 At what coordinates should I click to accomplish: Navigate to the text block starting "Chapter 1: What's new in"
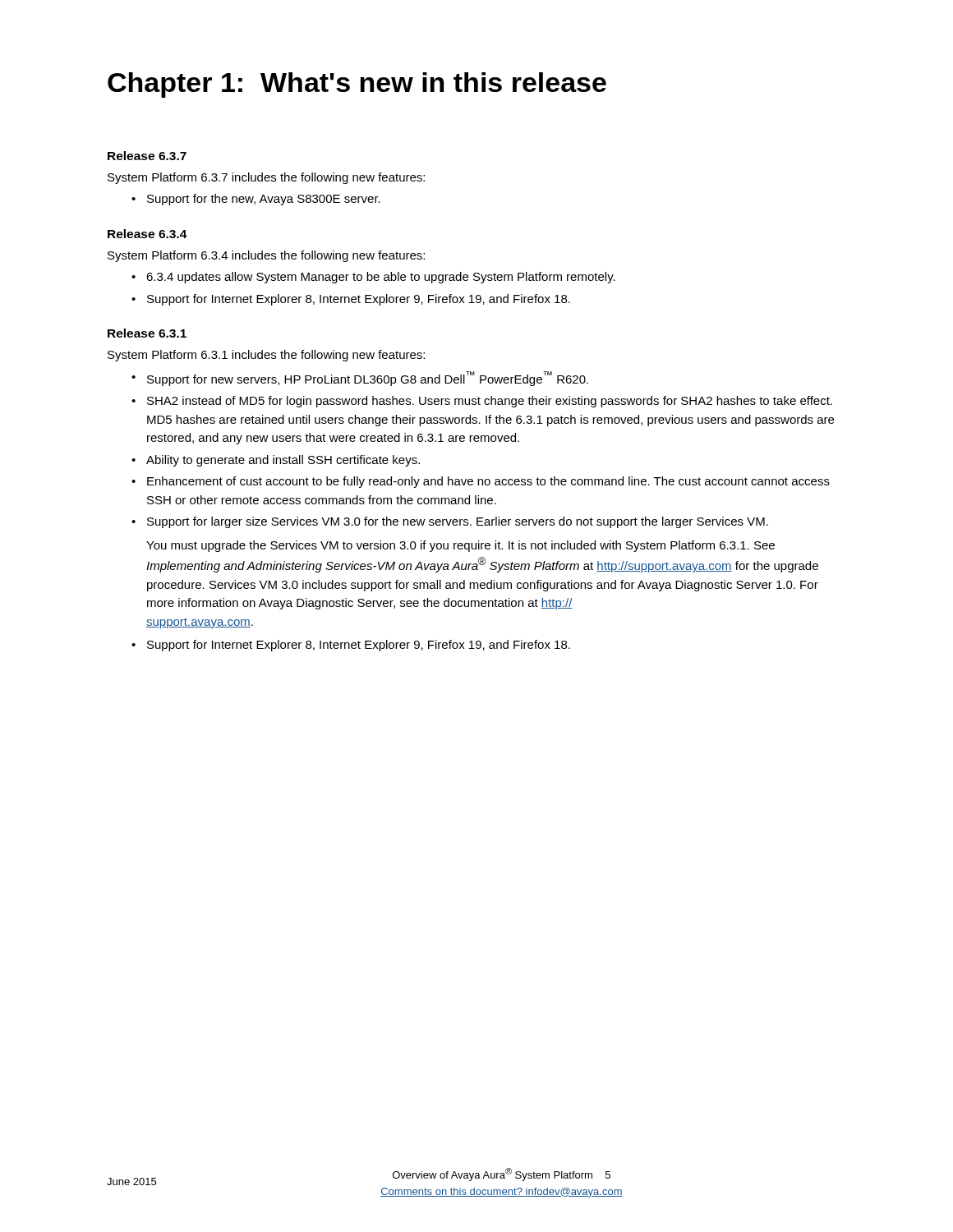click(357, 82)
